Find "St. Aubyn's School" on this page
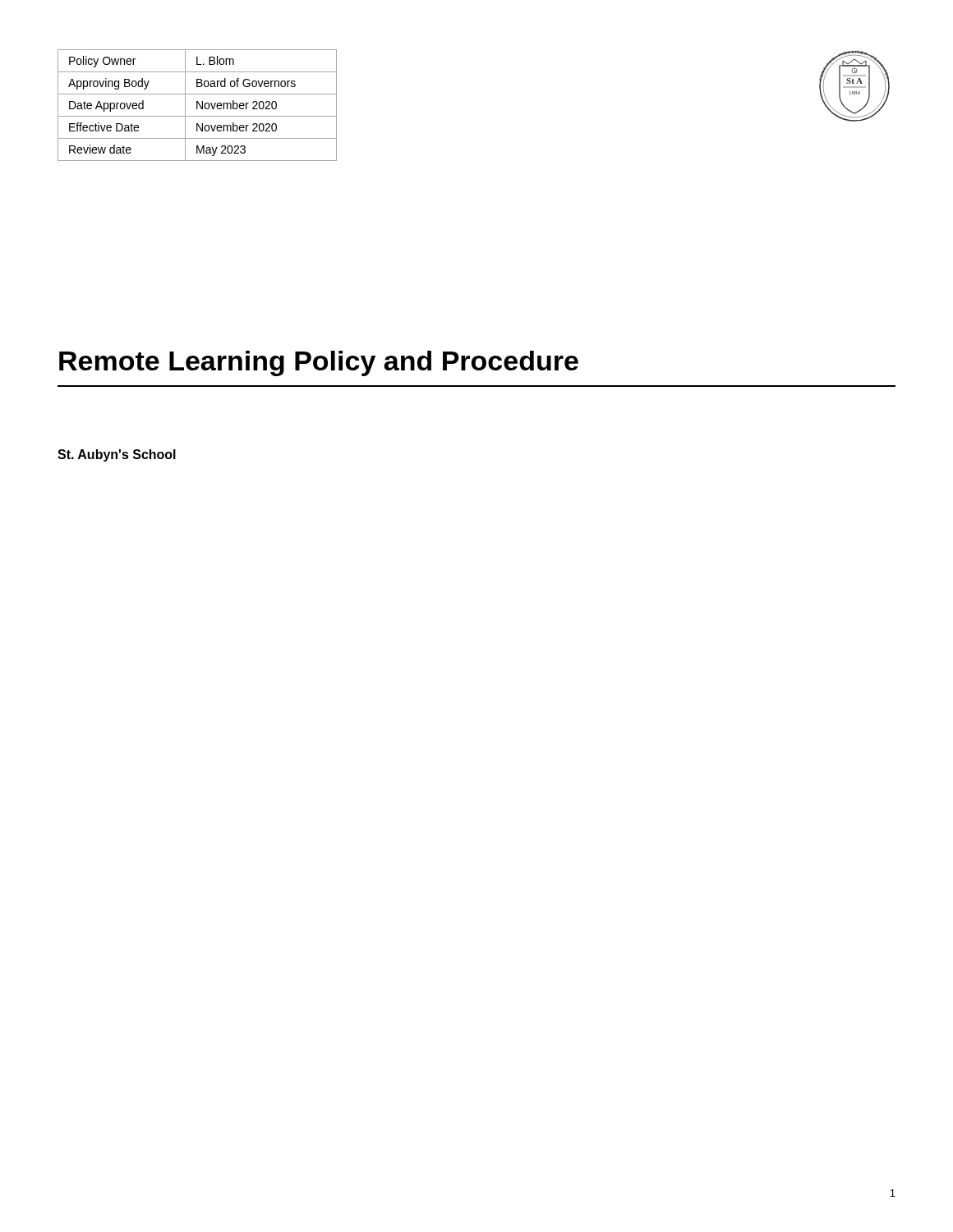 (117, 455)
